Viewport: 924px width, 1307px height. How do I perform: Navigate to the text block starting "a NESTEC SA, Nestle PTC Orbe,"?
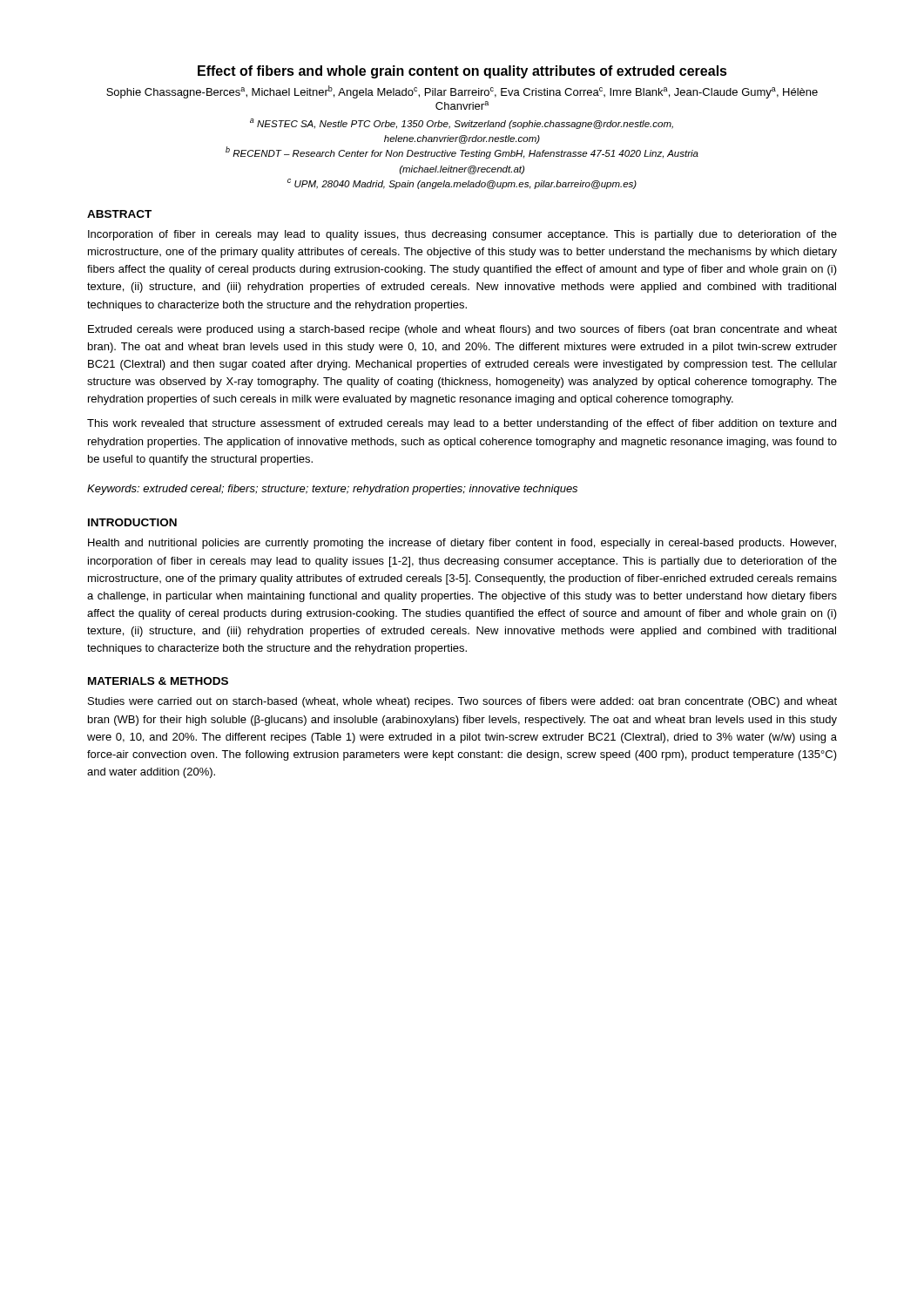coord(462,153)
